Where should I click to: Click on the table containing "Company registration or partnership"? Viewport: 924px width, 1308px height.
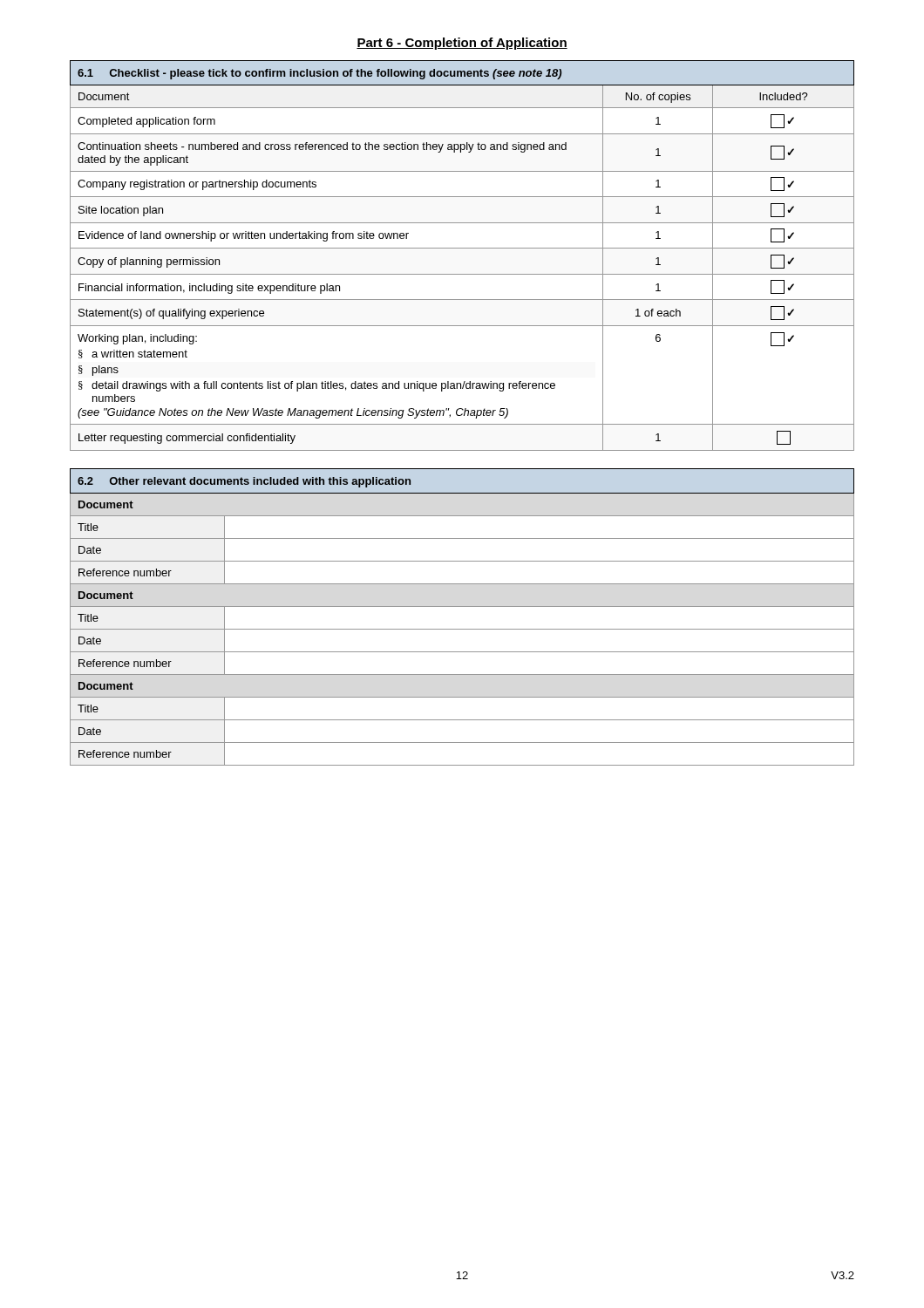coord(462,255)
